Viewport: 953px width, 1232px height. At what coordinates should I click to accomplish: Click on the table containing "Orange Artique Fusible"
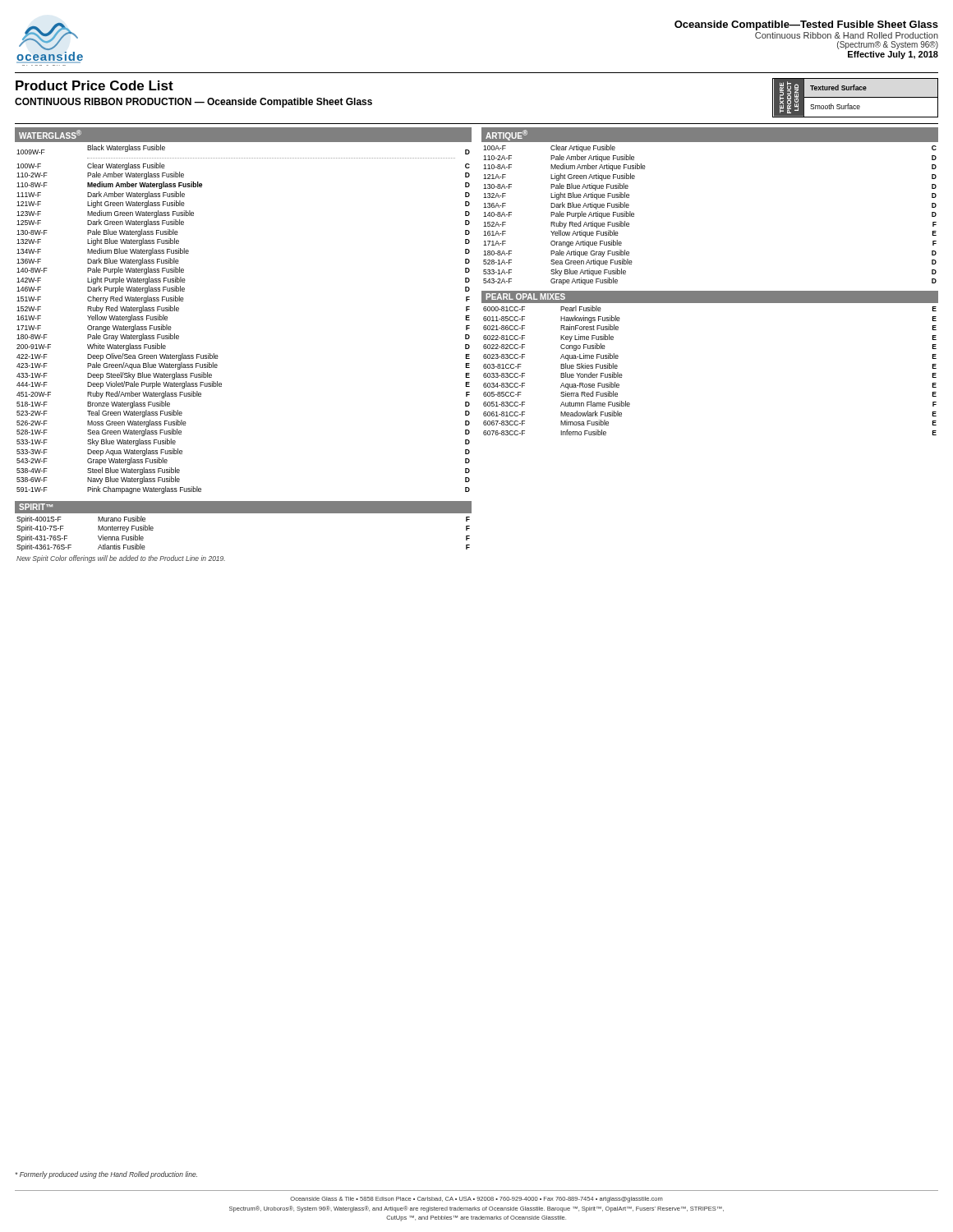click(710, 215)
